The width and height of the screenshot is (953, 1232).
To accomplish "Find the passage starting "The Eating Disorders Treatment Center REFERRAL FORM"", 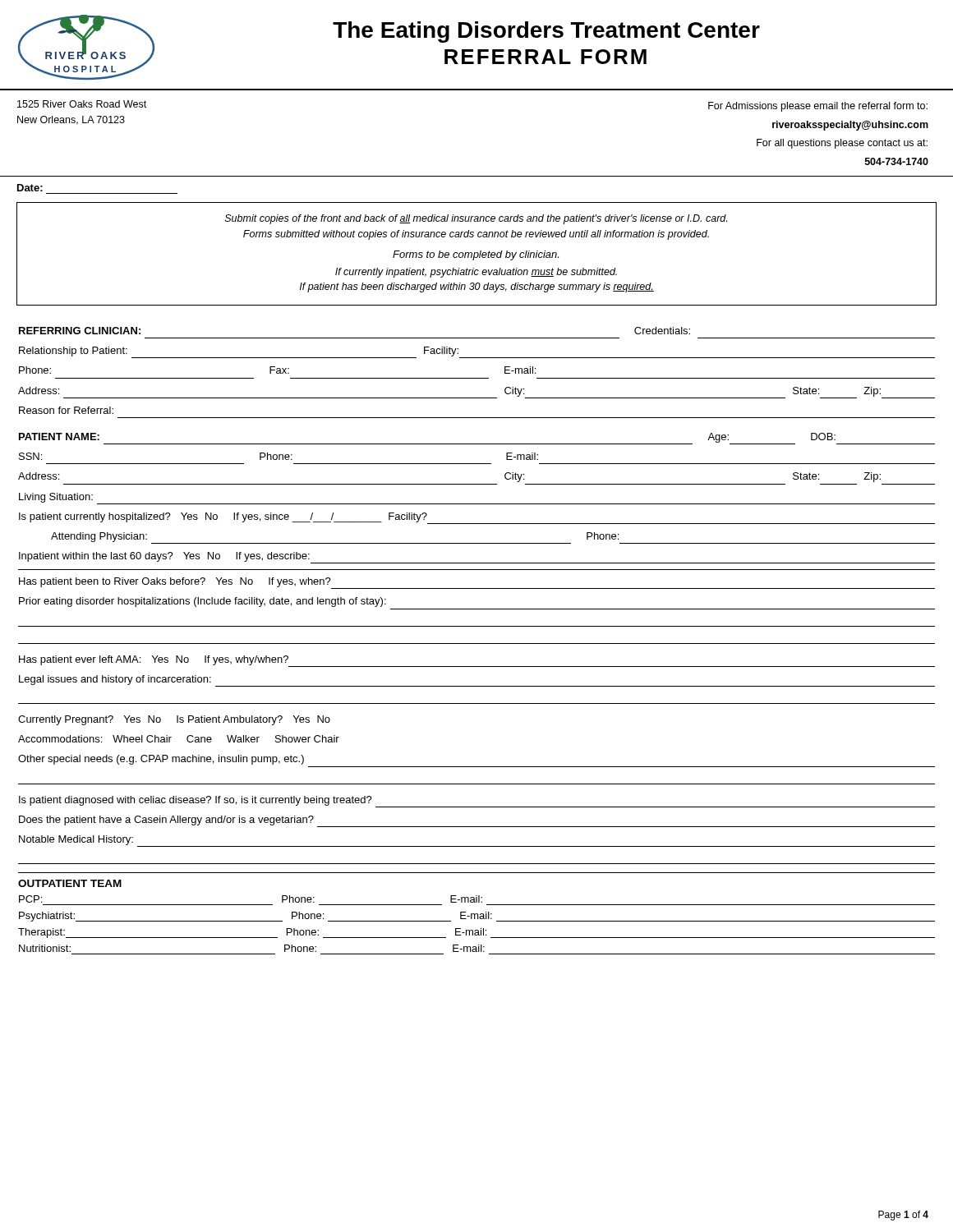I will point(546,43).
